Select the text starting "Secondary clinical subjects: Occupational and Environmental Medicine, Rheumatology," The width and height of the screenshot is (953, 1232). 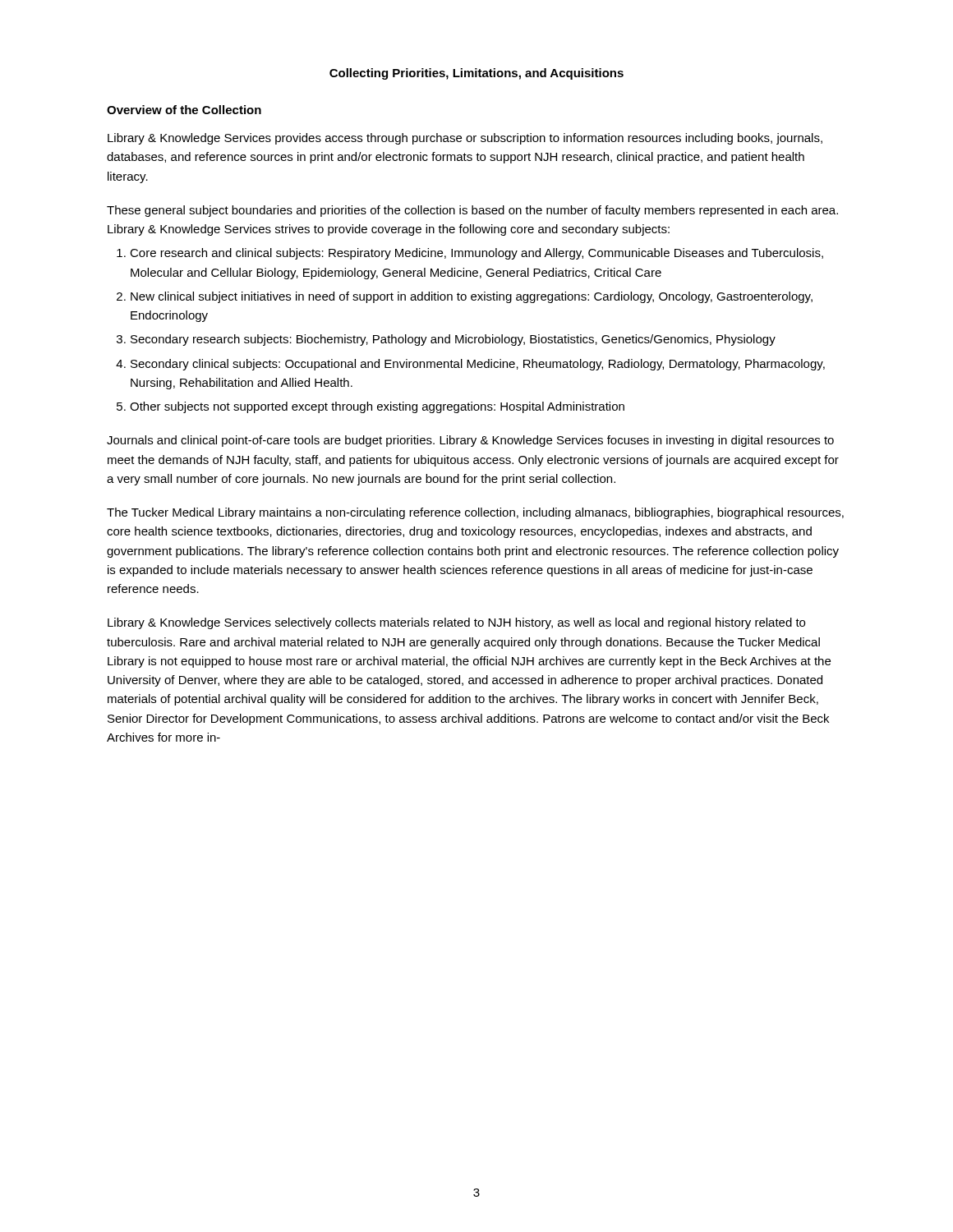(478, 373)
